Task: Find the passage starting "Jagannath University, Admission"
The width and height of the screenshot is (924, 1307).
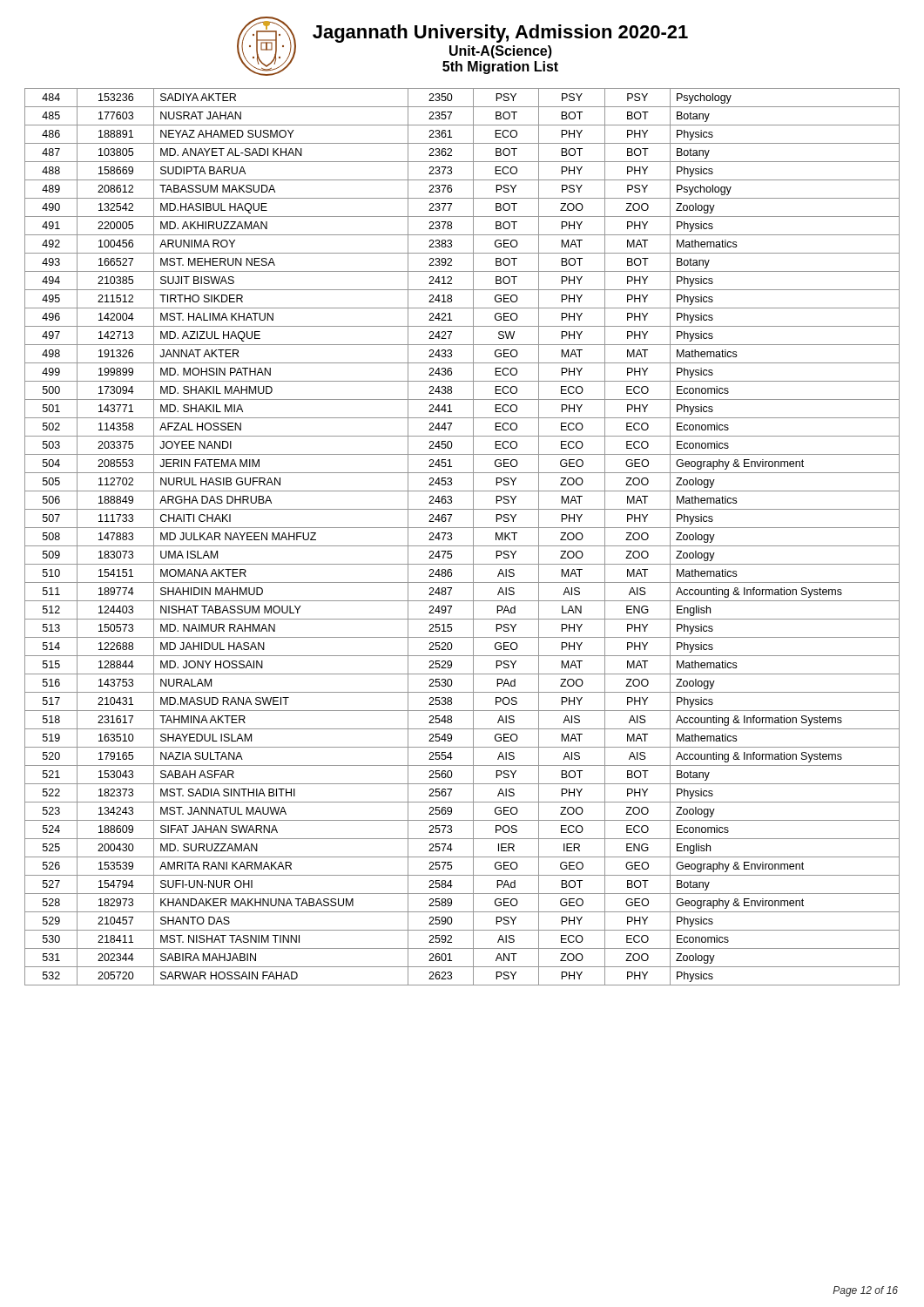Action: [x=500, y=48]
